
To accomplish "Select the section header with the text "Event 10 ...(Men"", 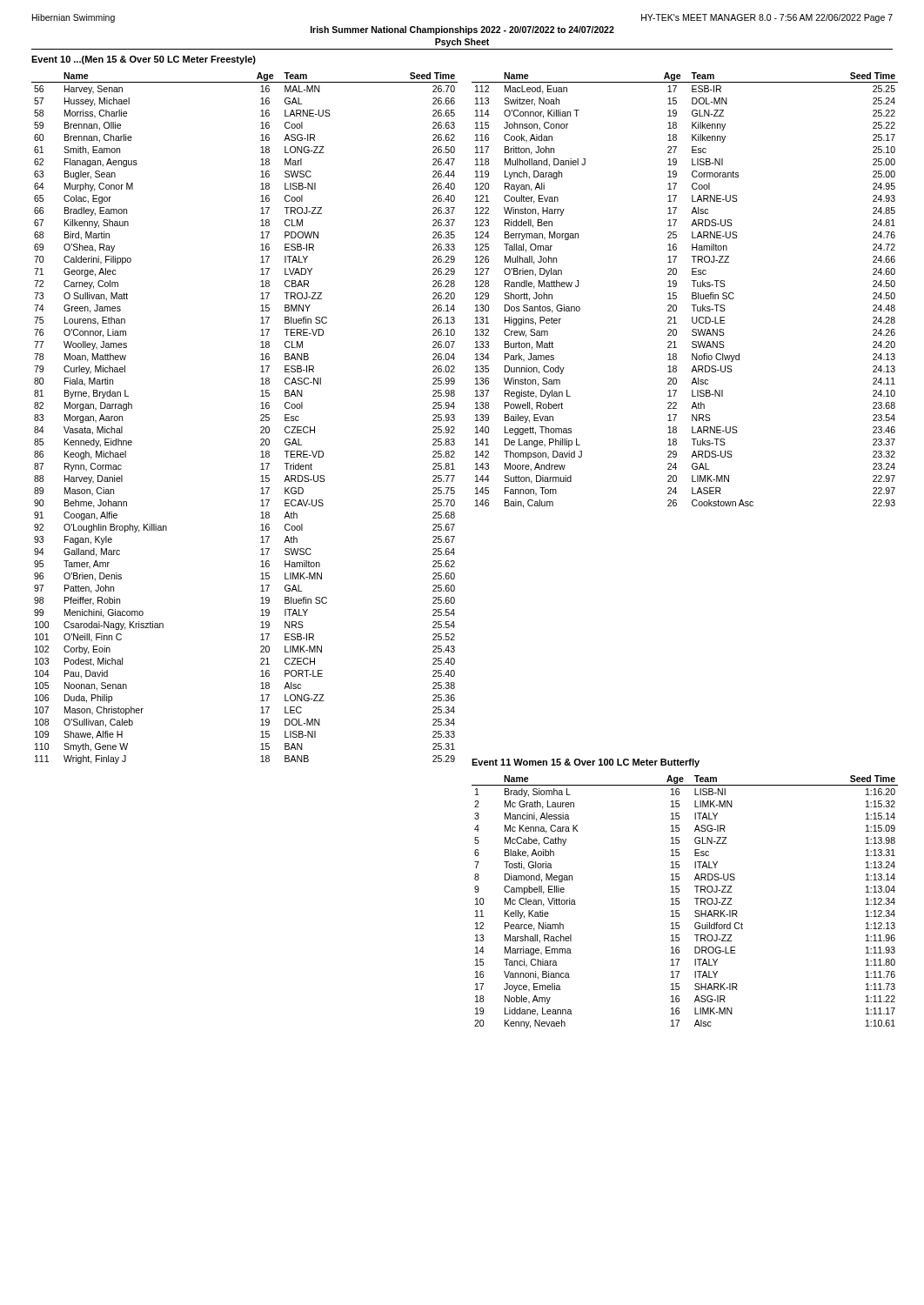I will pyautogui.click(x=144, y=59).
